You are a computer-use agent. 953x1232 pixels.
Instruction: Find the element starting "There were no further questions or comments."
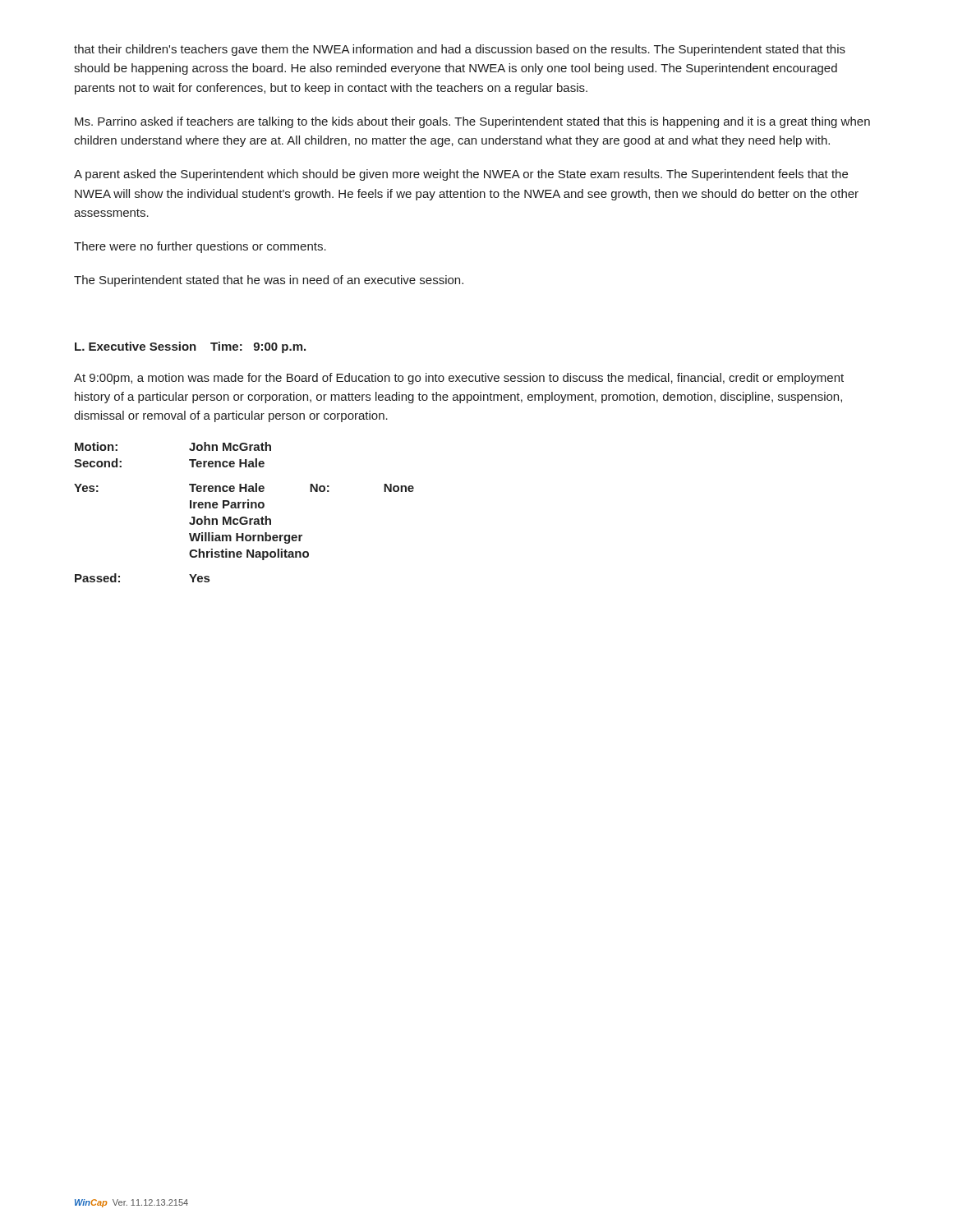[x=200, y=246]
